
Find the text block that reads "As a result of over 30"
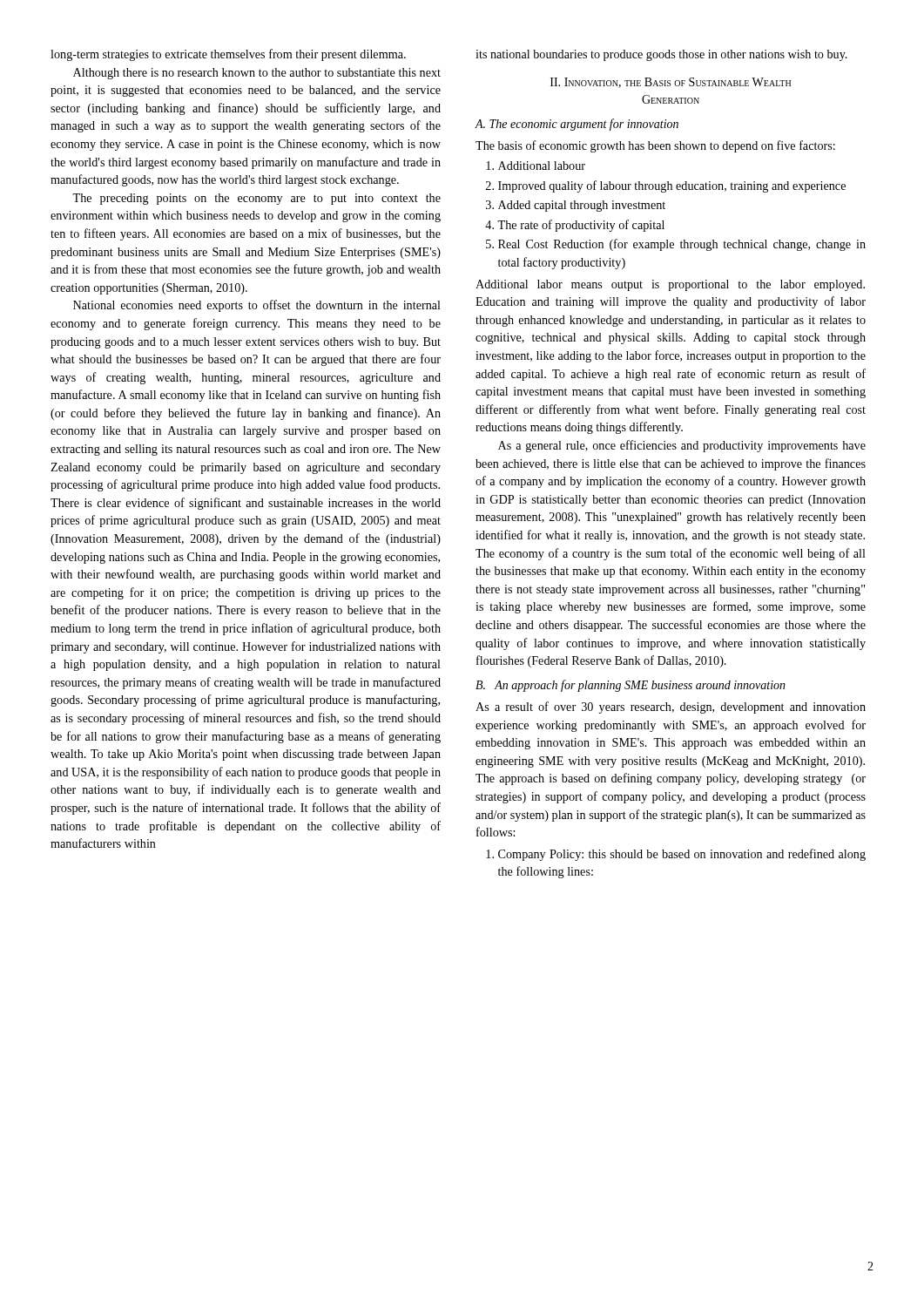pos(671,770)
